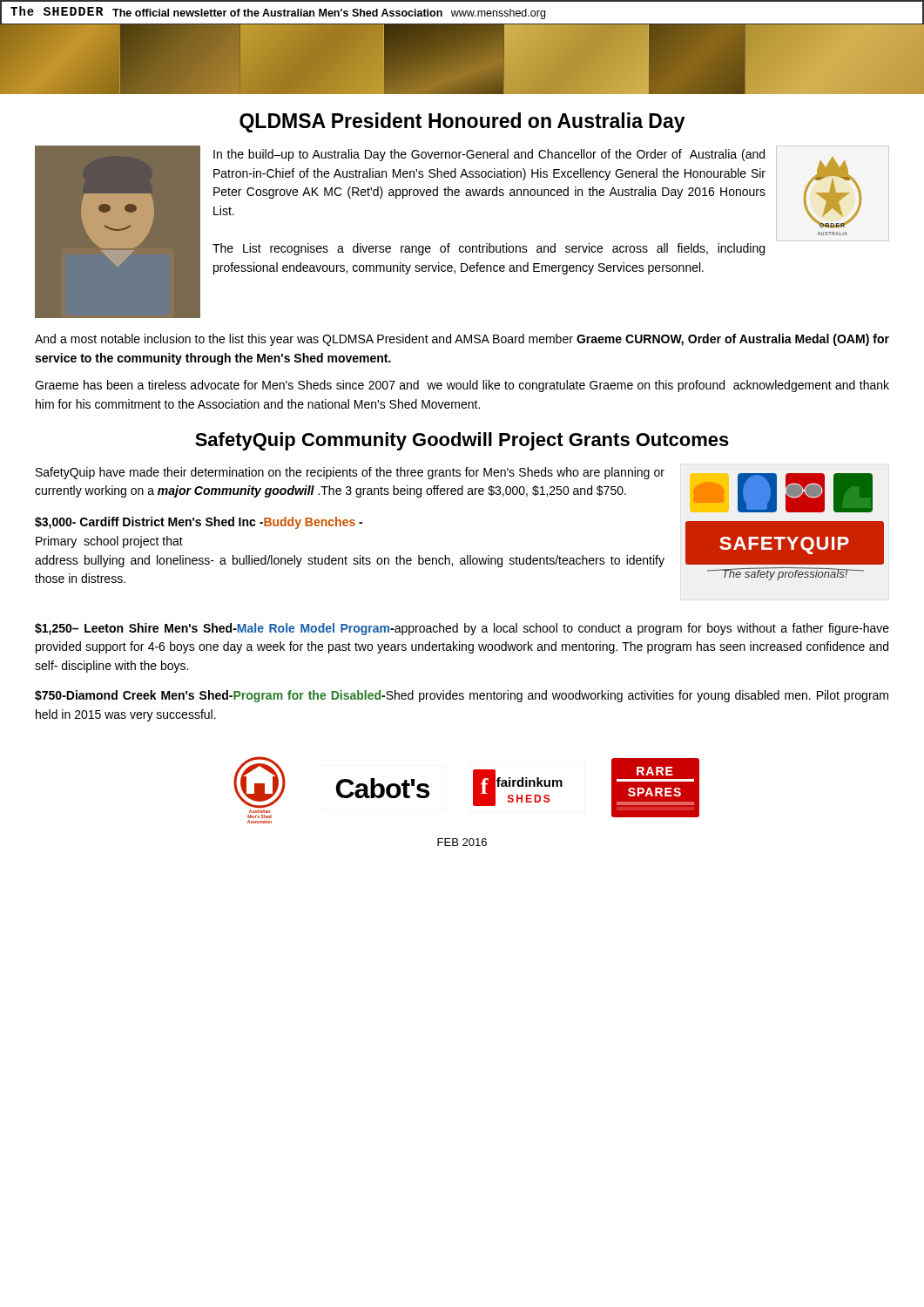Select the text starting "SafetyQuip Community Goodwill"
The image size is (924, 1307).
click(462, 439)
